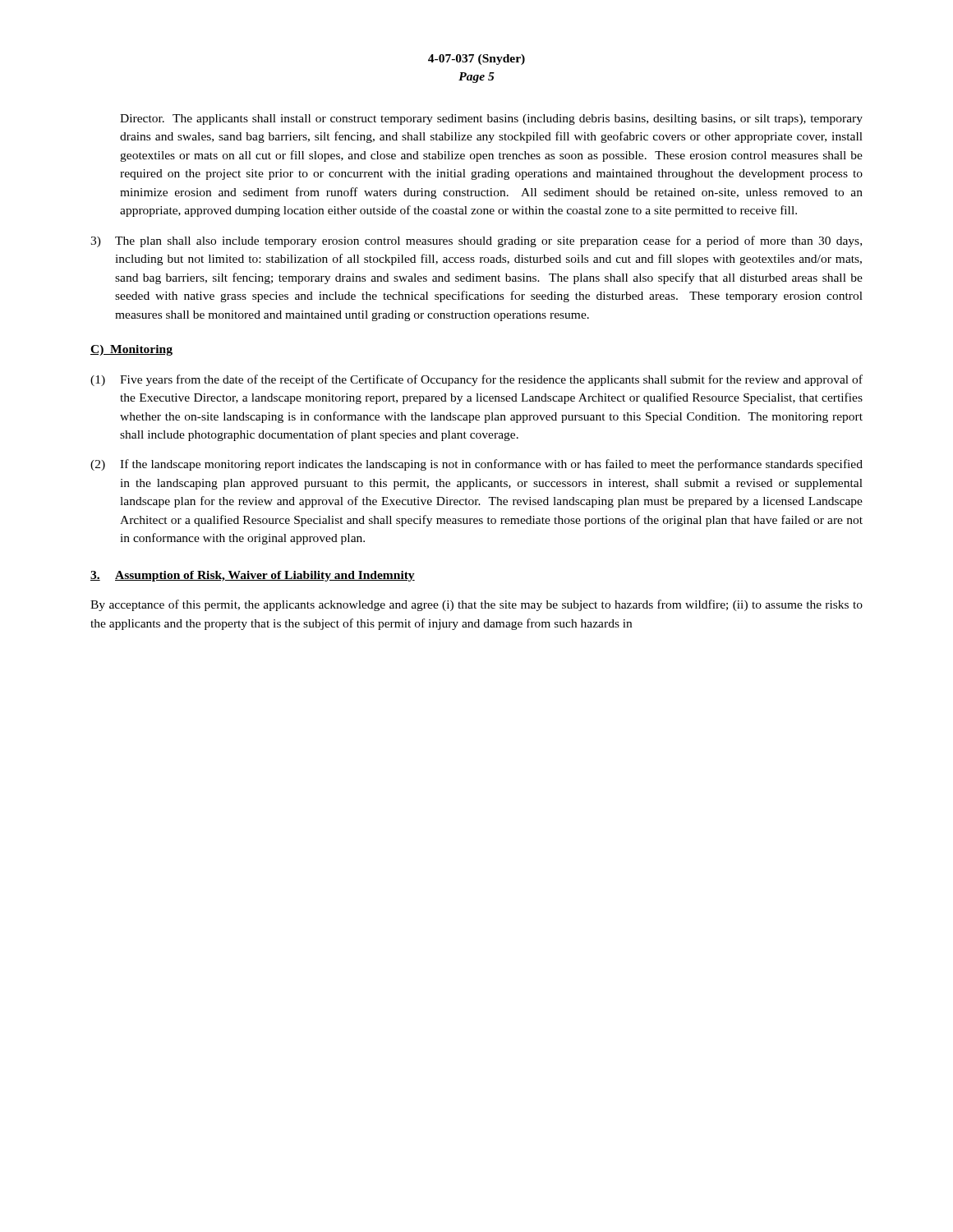The height and width of the screenshot is (1232, 953).
Task: Find the list item containing "(2) If the landscape monitoring report"
Action: tap(476, 501)
